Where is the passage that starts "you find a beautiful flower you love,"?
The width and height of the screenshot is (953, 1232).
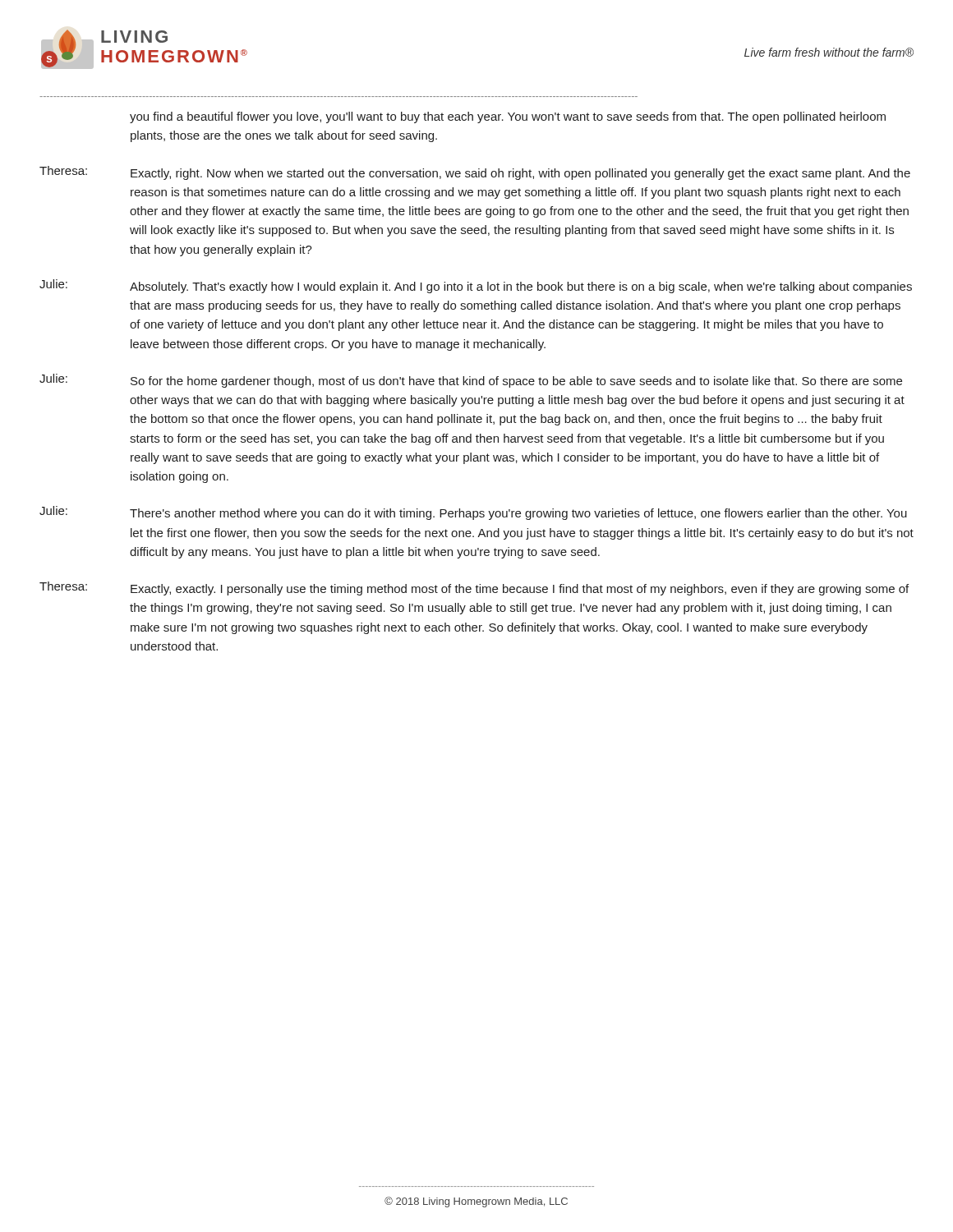[508, 126]
